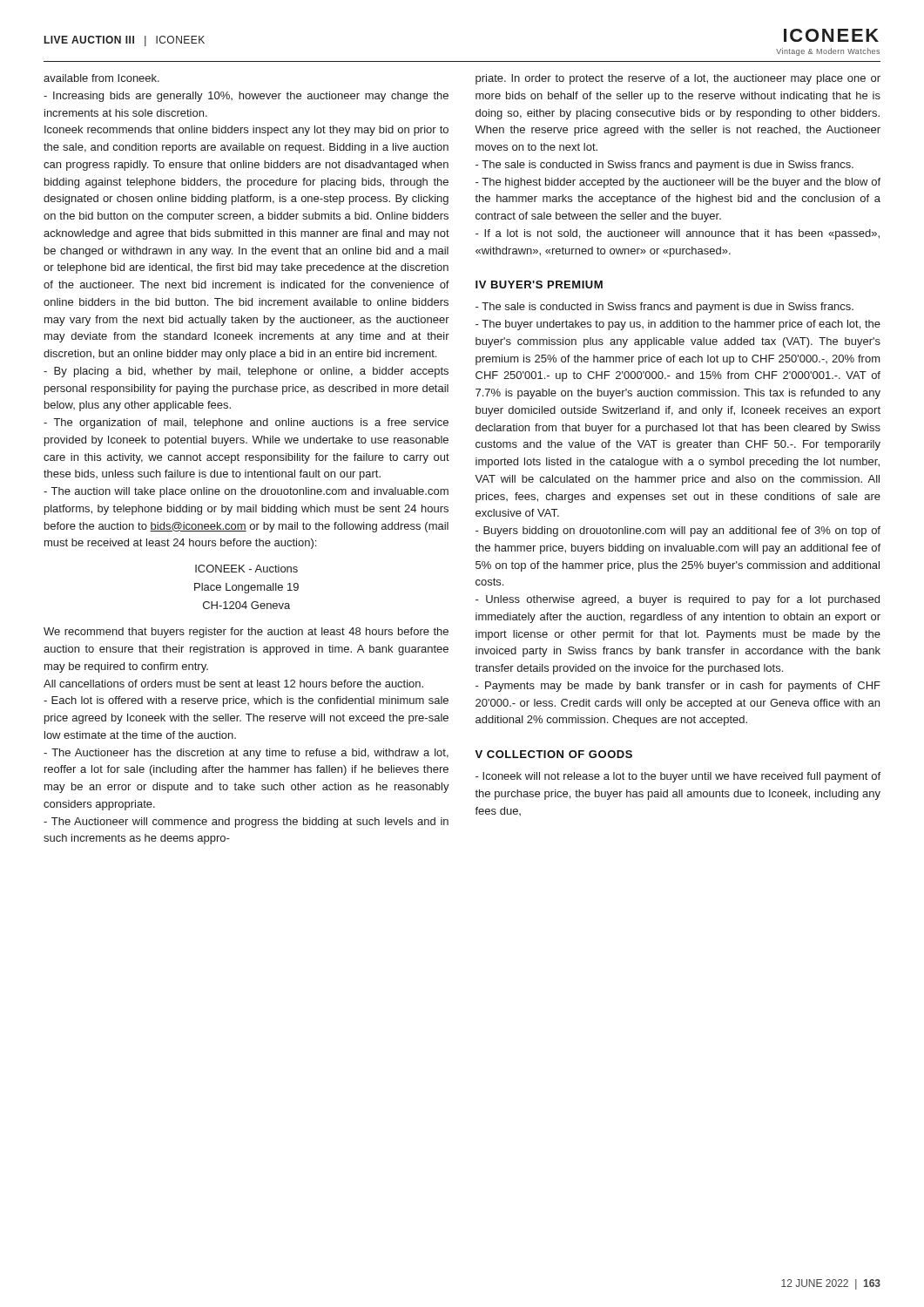The height and width of the screenshot is (1307, 924).
Task: Click on the text block containing "We recommend that buyers register for the"
Action: click(246, 735)
